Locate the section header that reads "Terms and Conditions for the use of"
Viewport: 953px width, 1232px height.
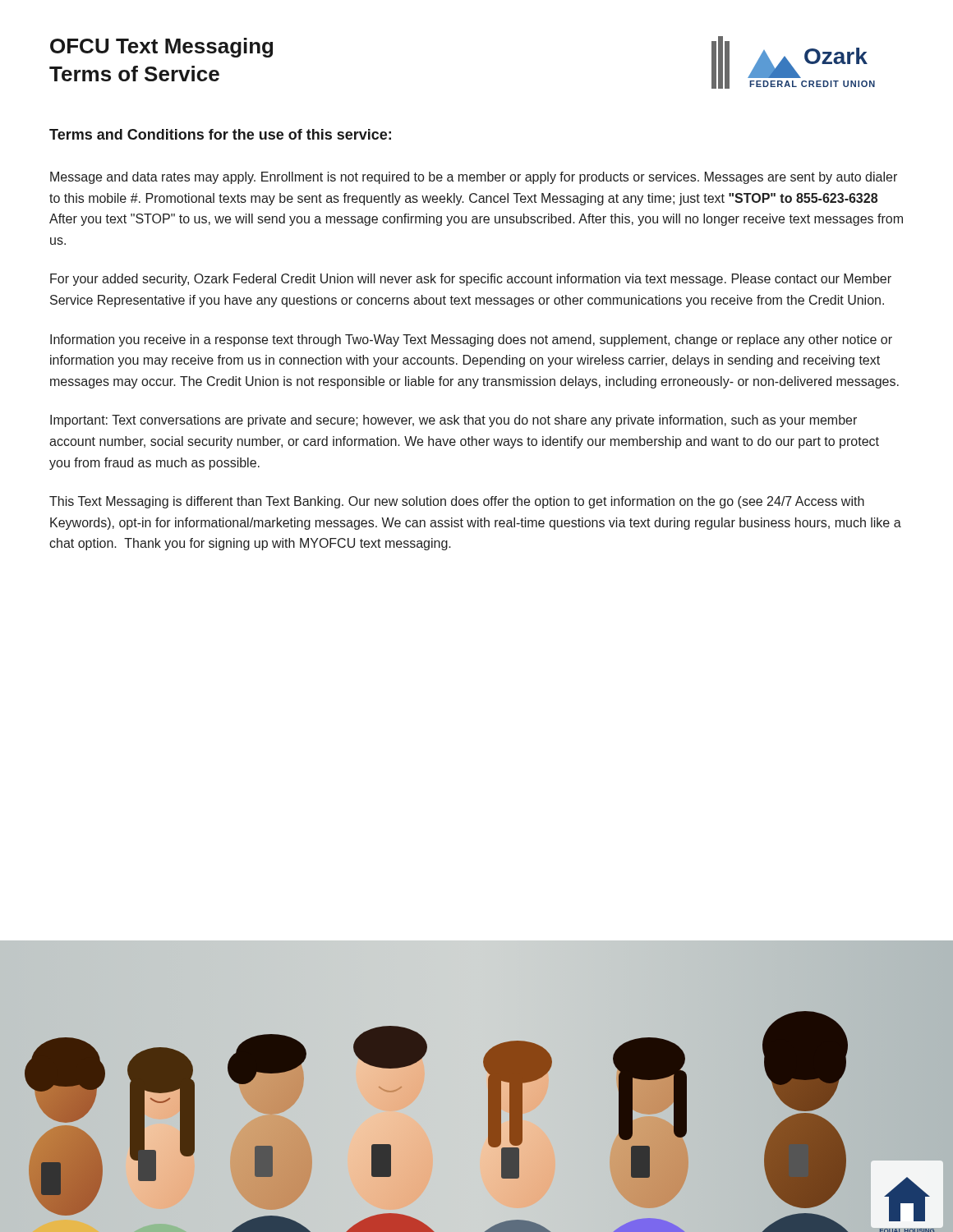tap(221, 135)
